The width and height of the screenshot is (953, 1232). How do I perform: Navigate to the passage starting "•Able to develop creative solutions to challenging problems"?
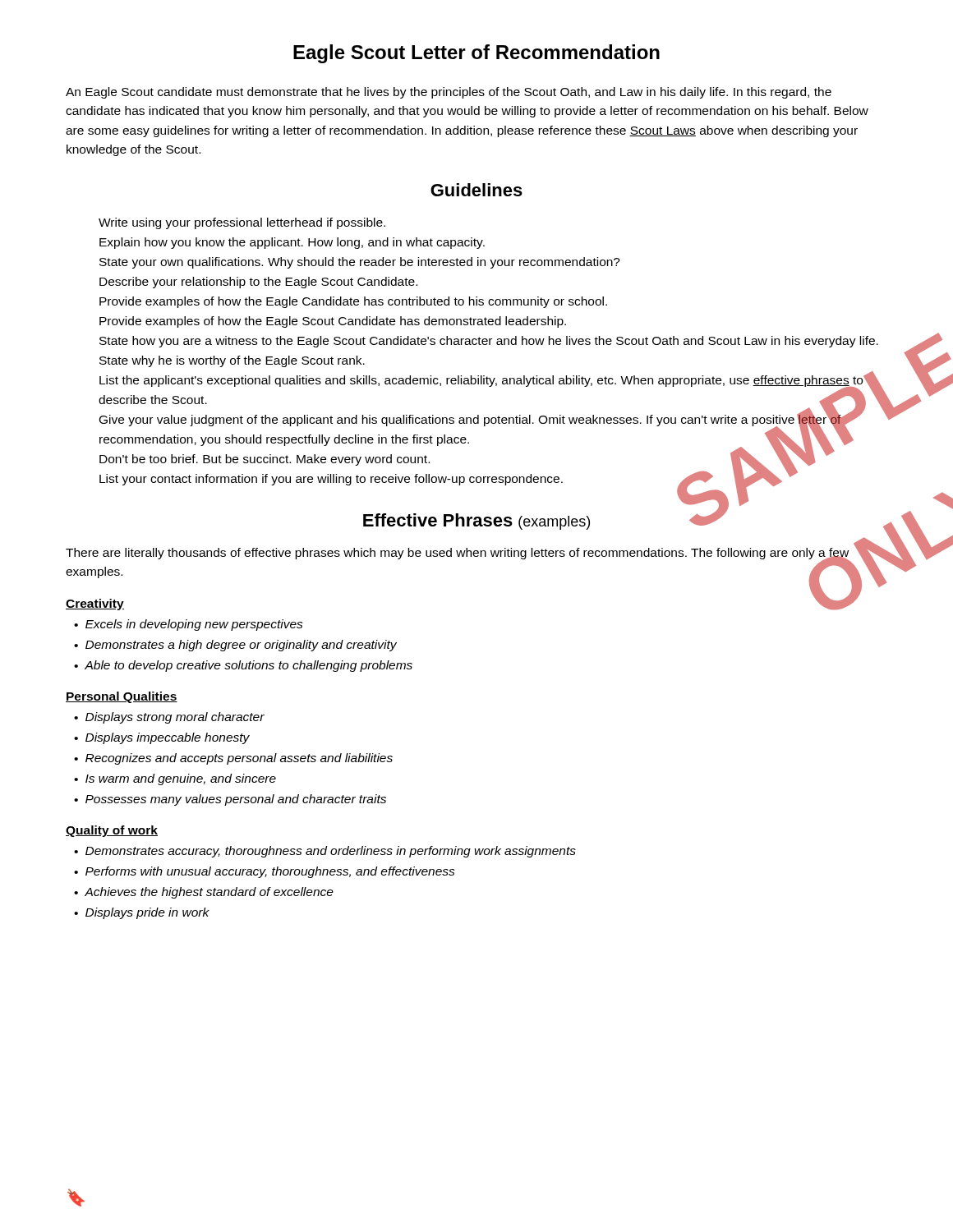243,665
